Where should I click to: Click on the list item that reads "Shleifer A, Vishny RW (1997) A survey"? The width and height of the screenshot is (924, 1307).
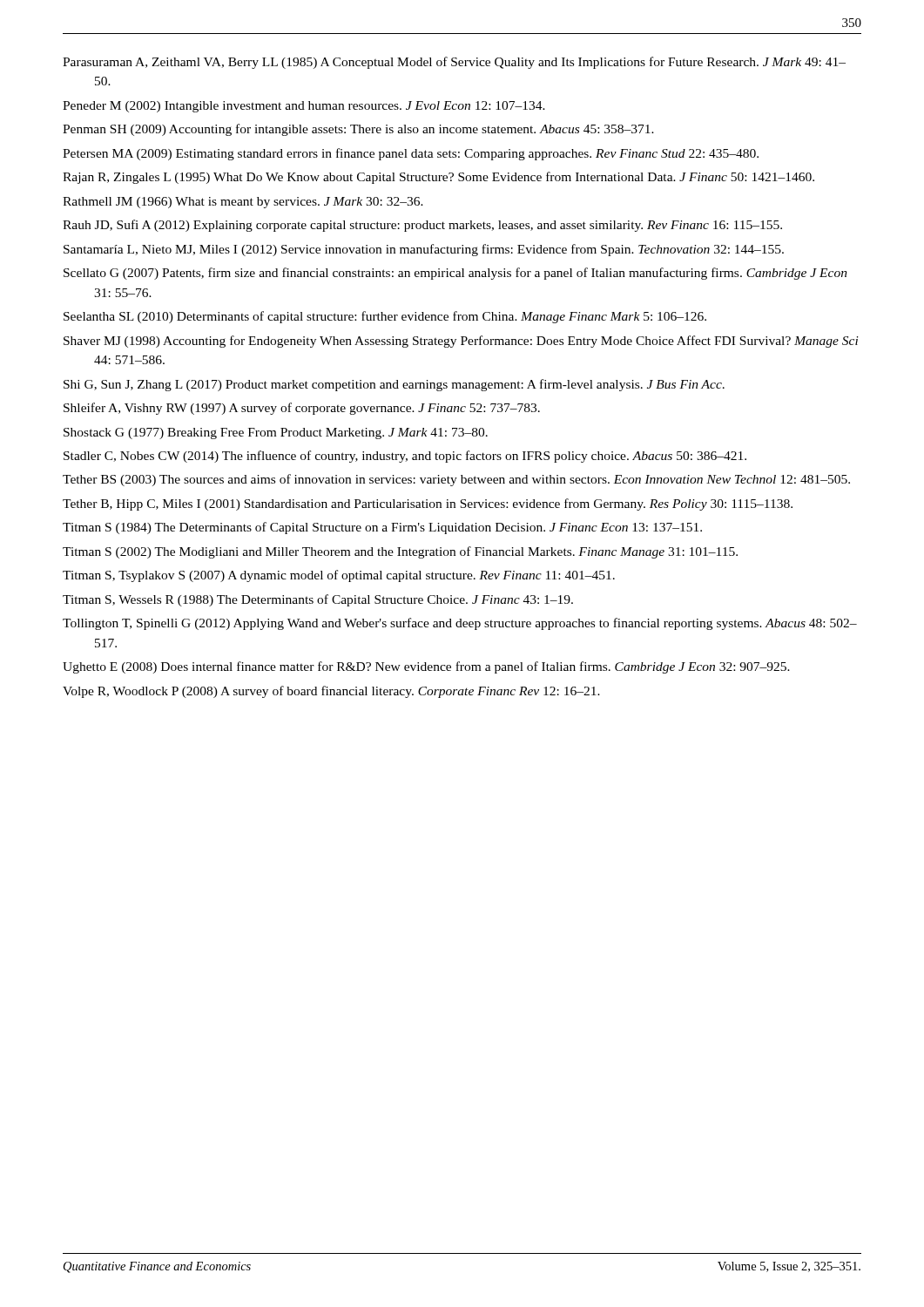click(302, 407)
